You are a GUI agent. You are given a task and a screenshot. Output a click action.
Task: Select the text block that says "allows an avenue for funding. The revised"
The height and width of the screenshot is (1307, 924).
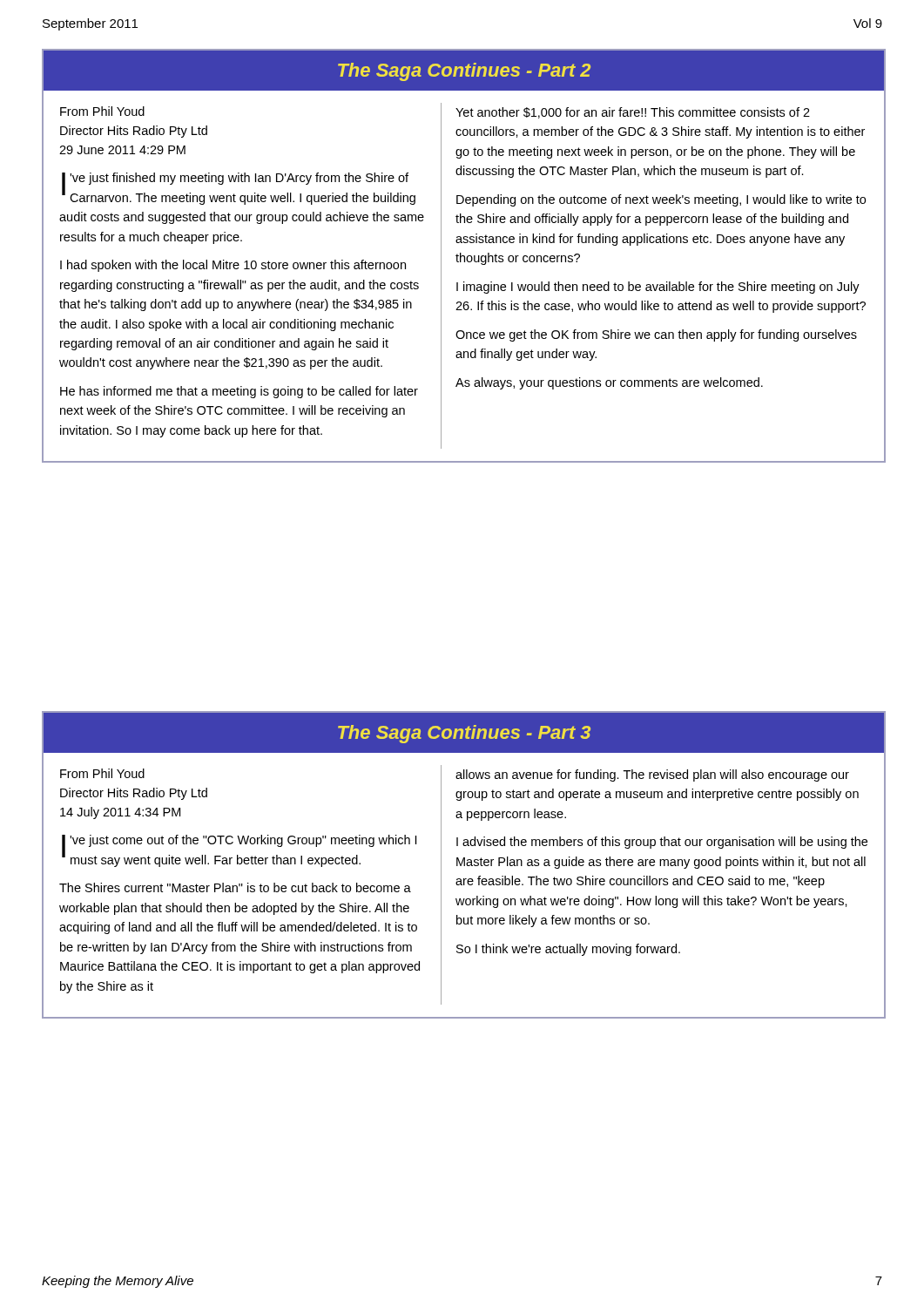[657, 794]
